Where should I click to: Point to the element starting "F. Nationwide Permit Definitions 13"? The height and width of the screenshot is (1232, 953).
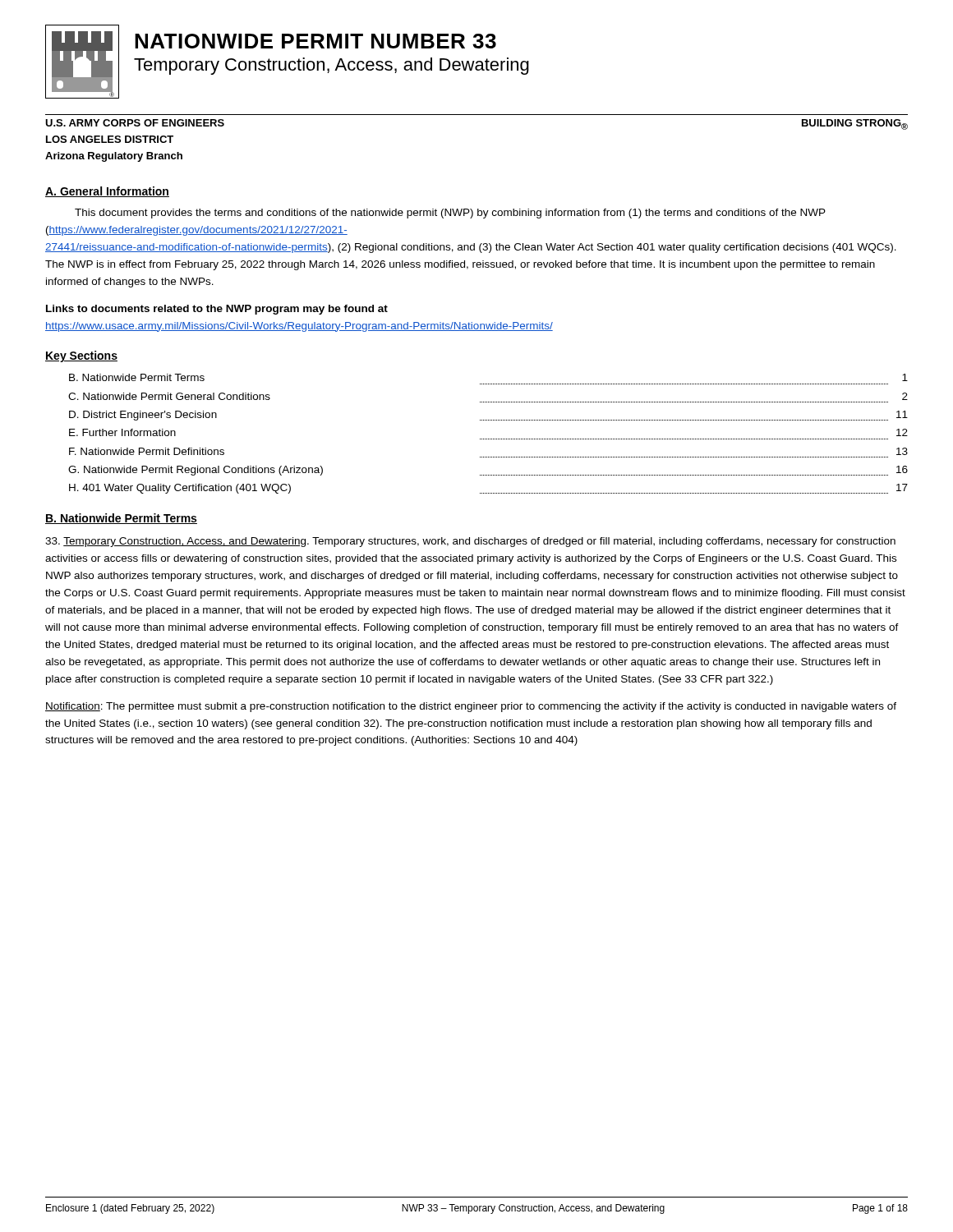(x=488, y=451)
